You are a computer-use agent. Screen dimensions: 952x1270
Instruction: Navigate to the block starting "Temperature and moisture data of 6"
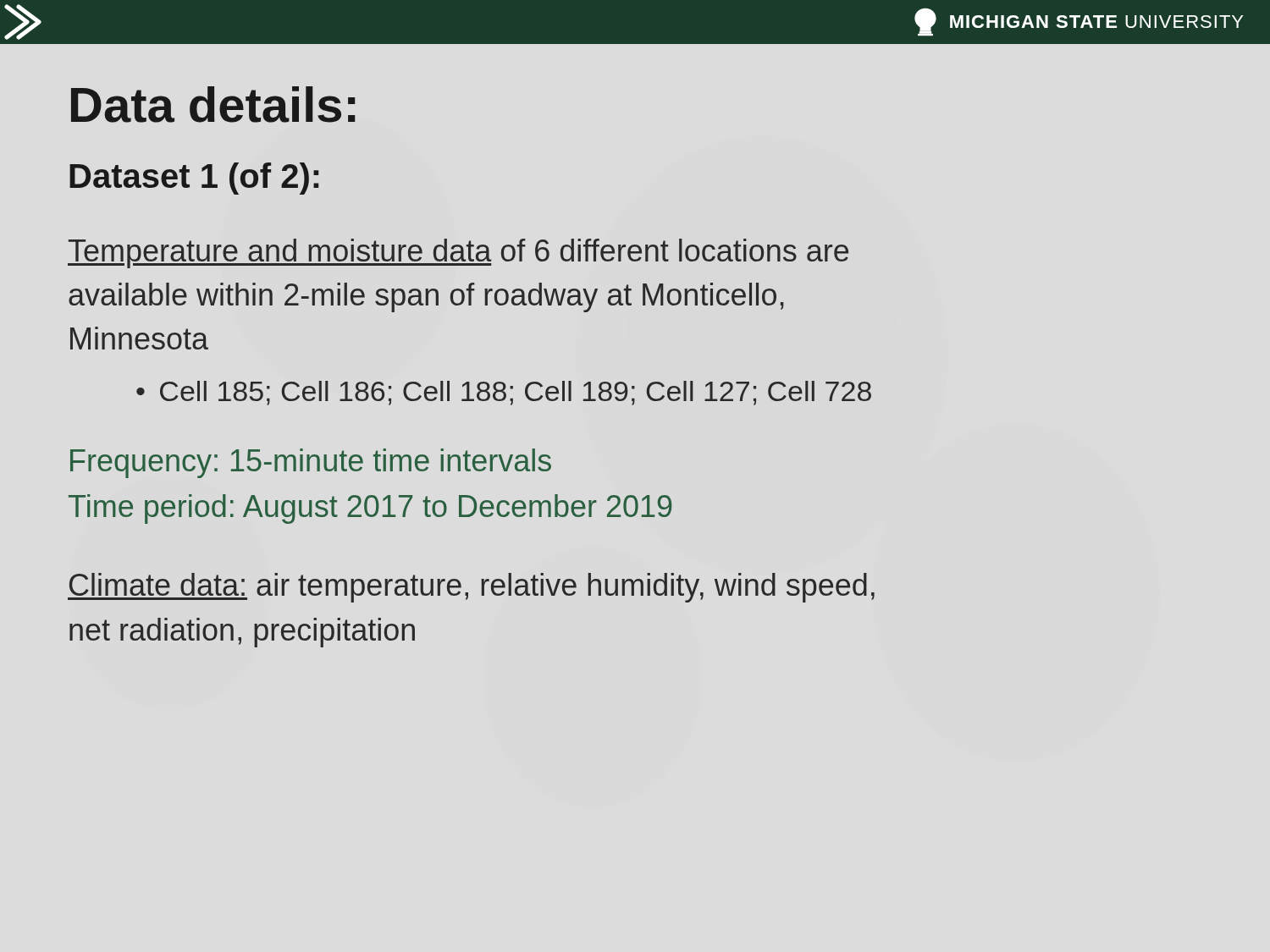[459, 295]
